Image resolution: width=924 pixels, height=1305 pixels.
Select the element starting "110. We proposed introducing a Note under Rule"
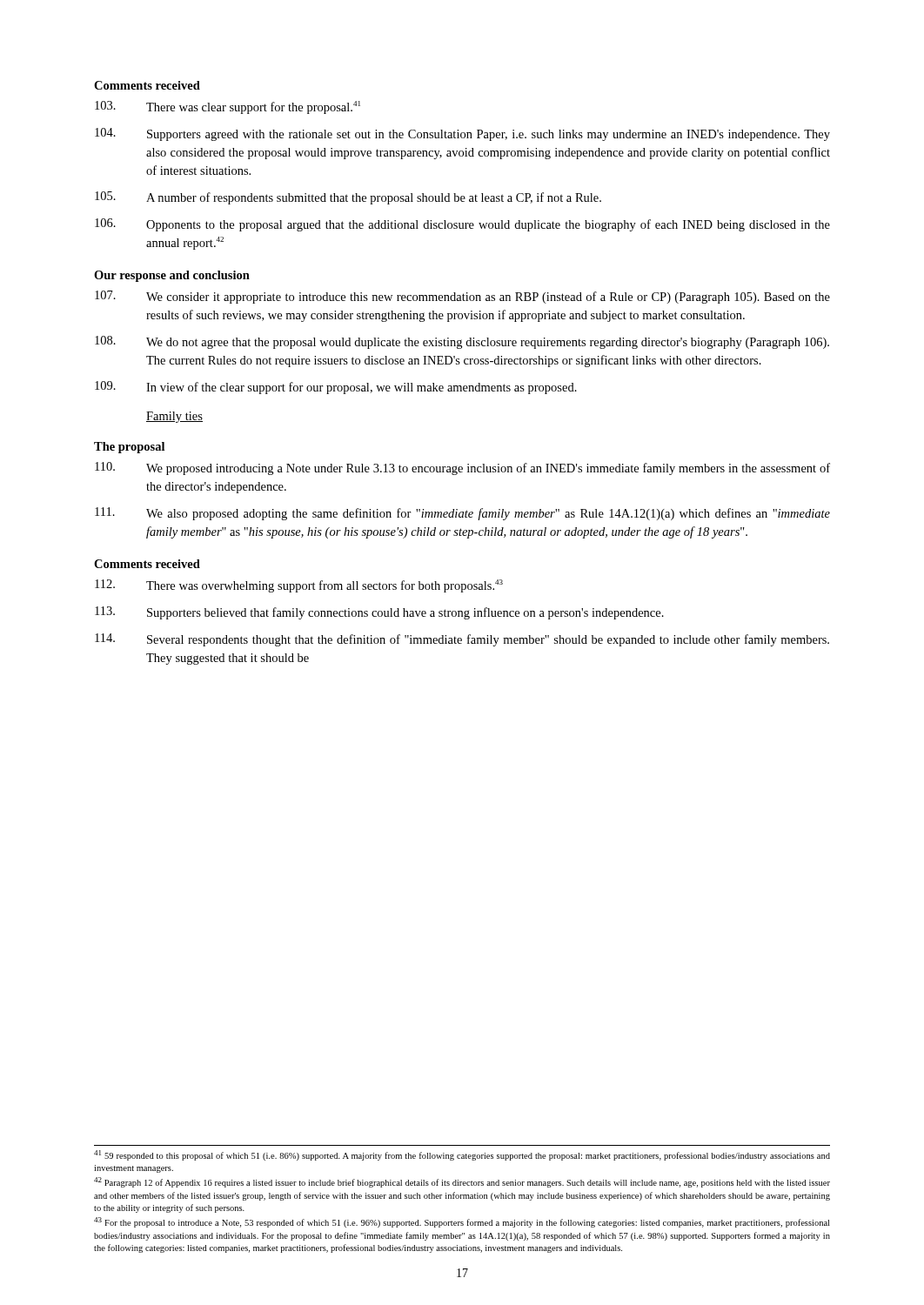tap(462, 478)
